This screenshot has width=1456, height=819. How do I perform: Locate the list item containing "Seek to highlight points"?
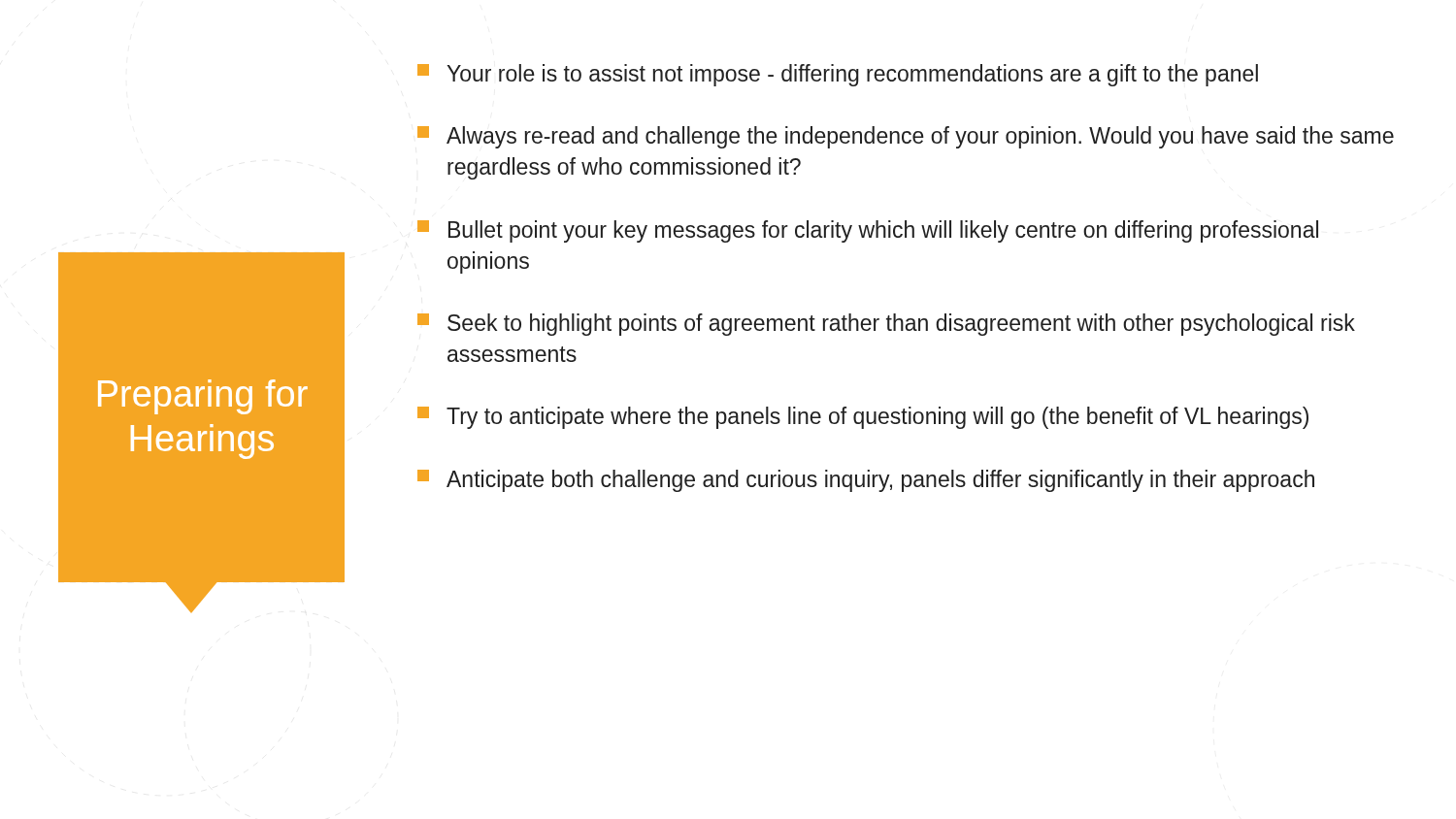(x=912, y=339)
